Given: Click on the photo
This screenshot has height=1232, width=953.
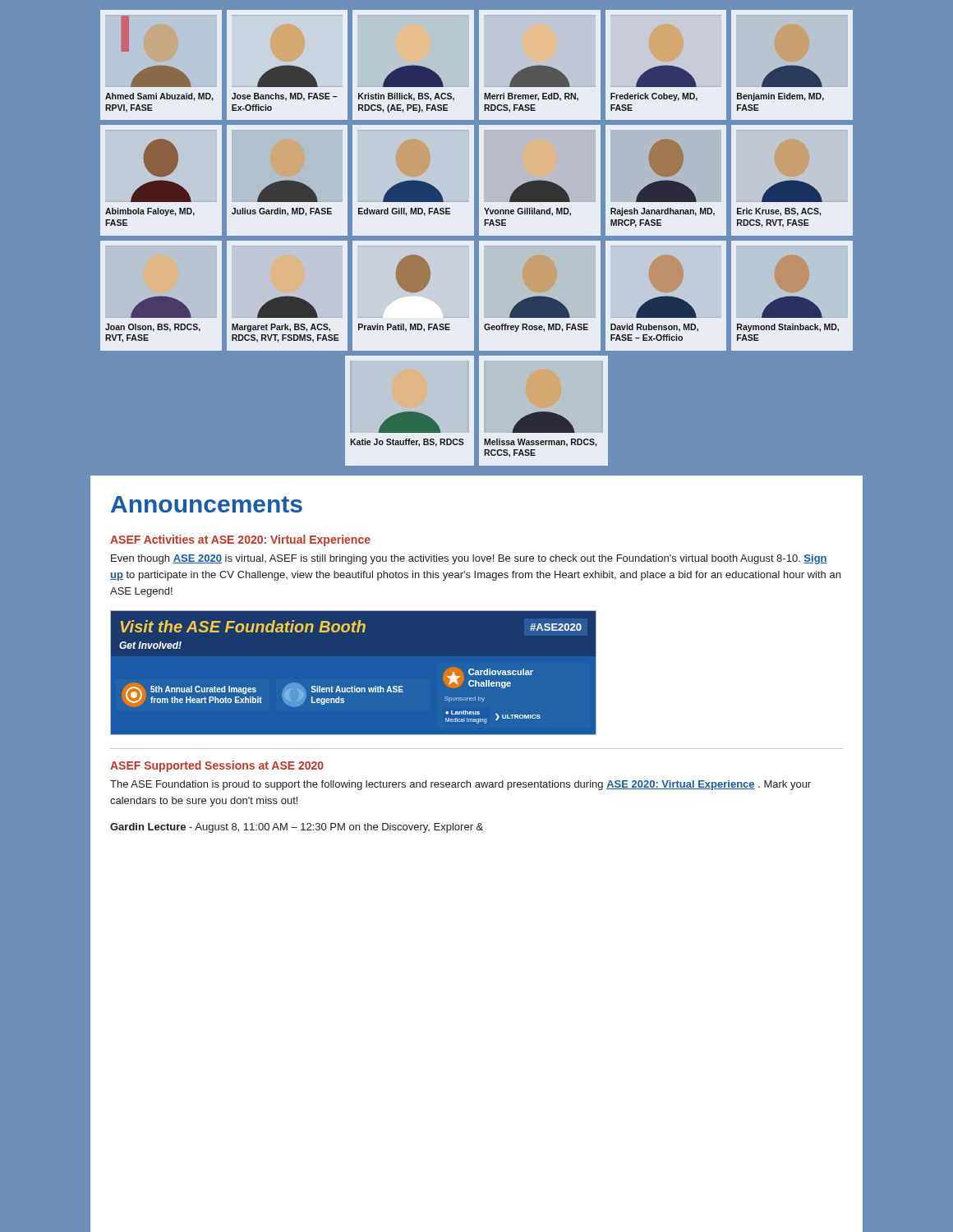Looking at the screenshot, I should [x=476, y=238].
